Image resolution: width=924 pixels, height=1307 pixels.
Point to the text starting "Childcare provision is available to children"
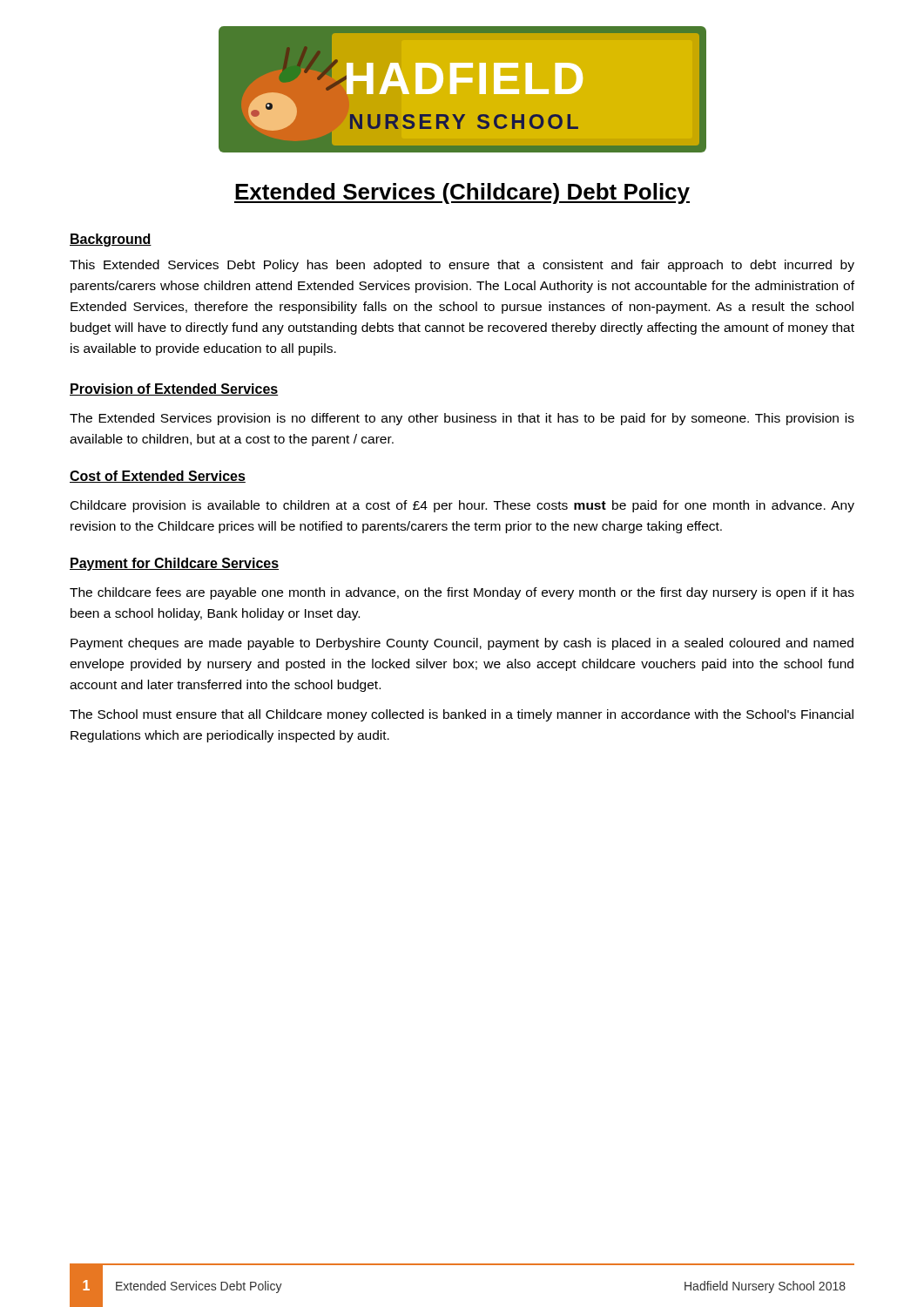[462, 515]
